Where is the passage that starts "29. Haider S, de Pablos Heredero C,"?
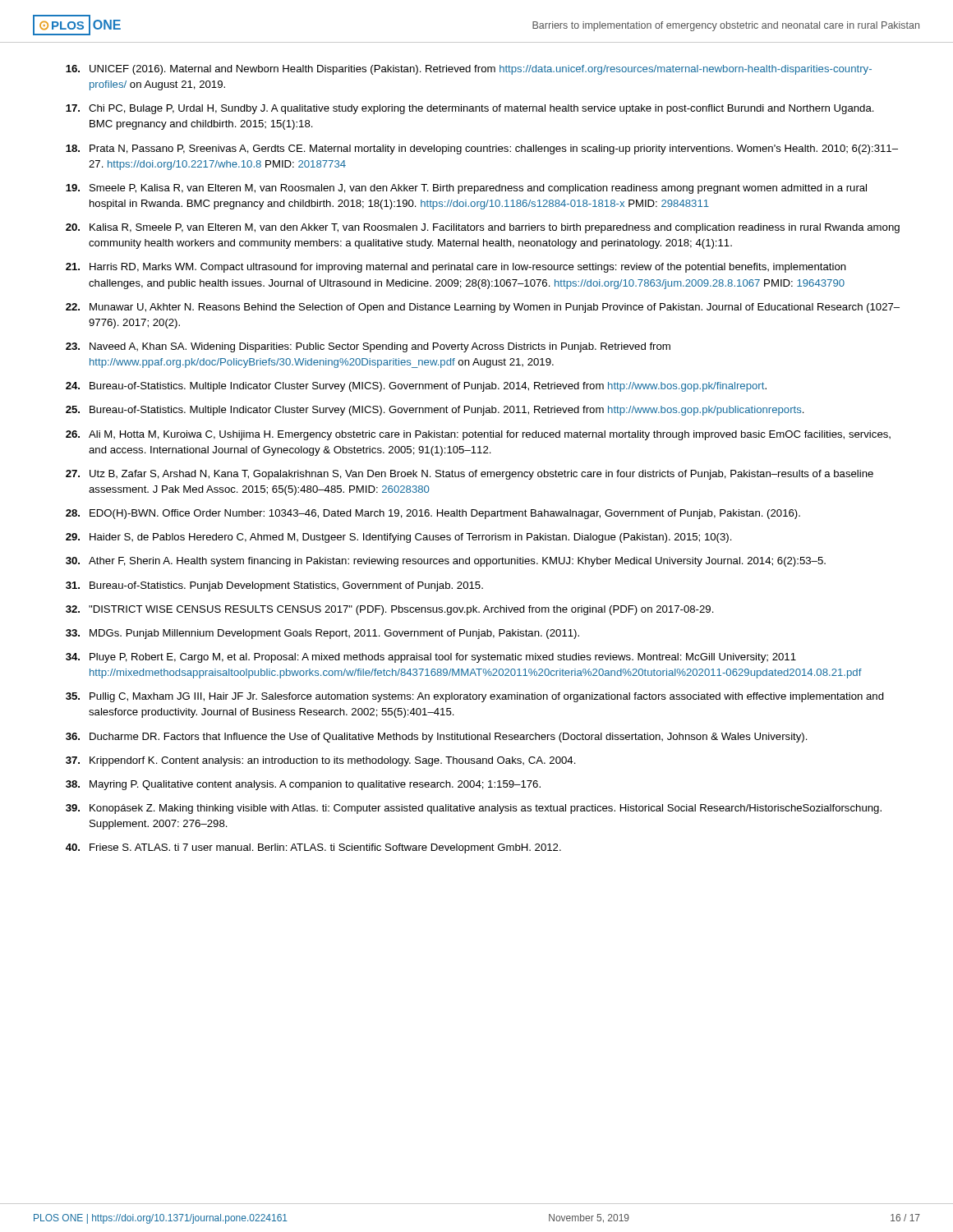 click(476, 537)
